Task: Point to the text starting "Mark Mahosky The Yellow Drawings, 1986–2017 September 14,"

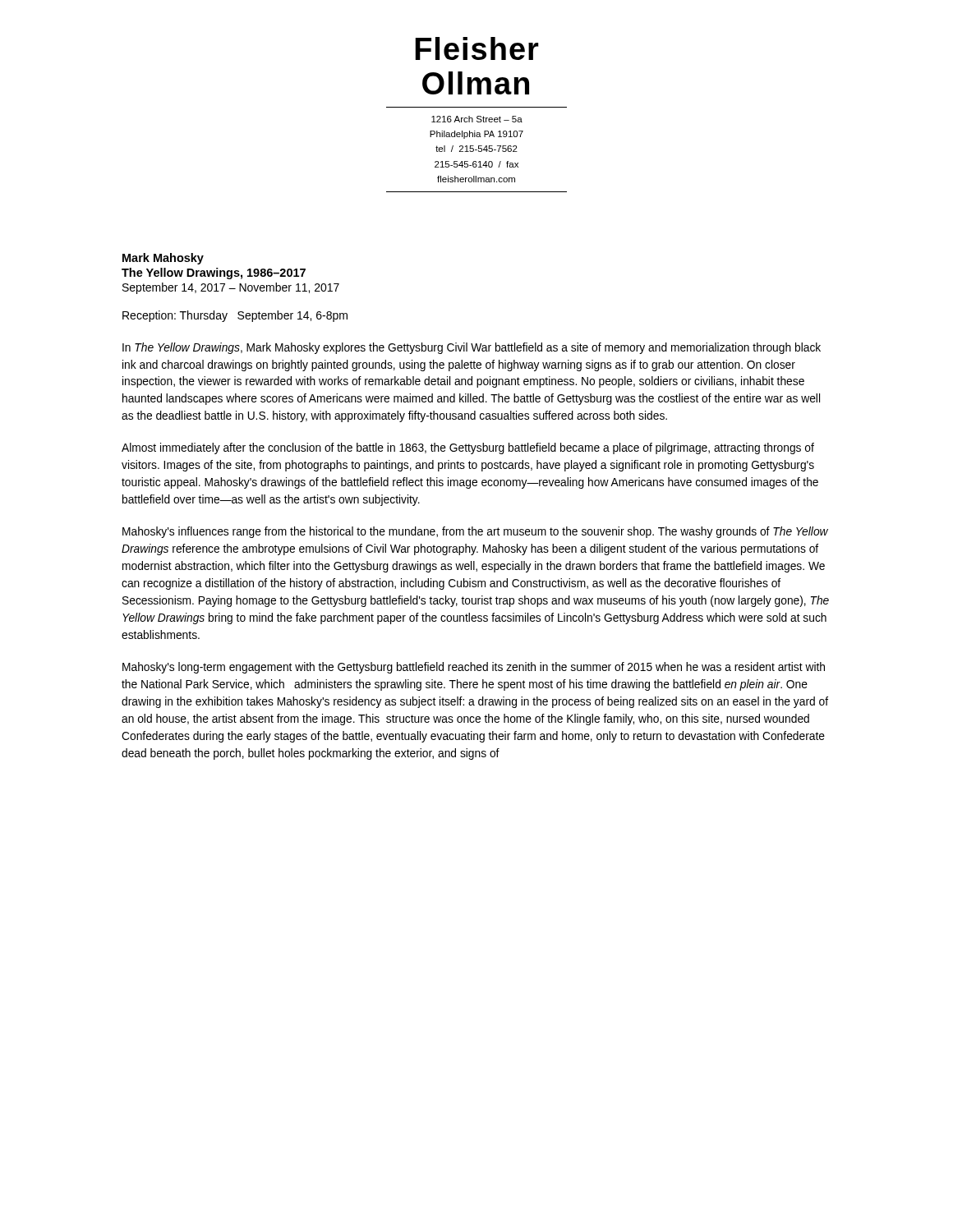Action: (163, 259)
